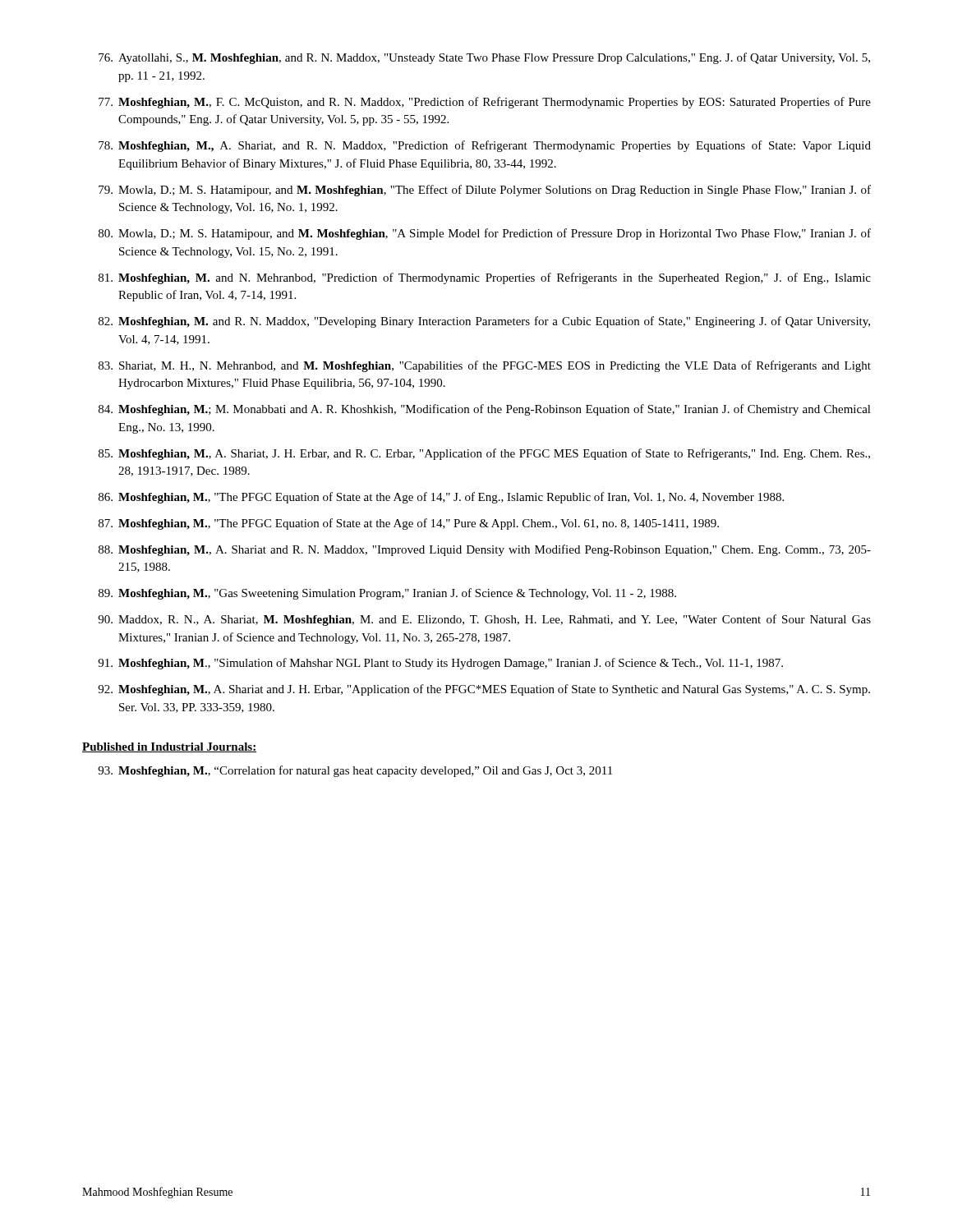The height and width of the screenshot is (1232, 953).
Task: Select the passage starting "90. Maddox, R."
Action: click(x=476, y=629)
